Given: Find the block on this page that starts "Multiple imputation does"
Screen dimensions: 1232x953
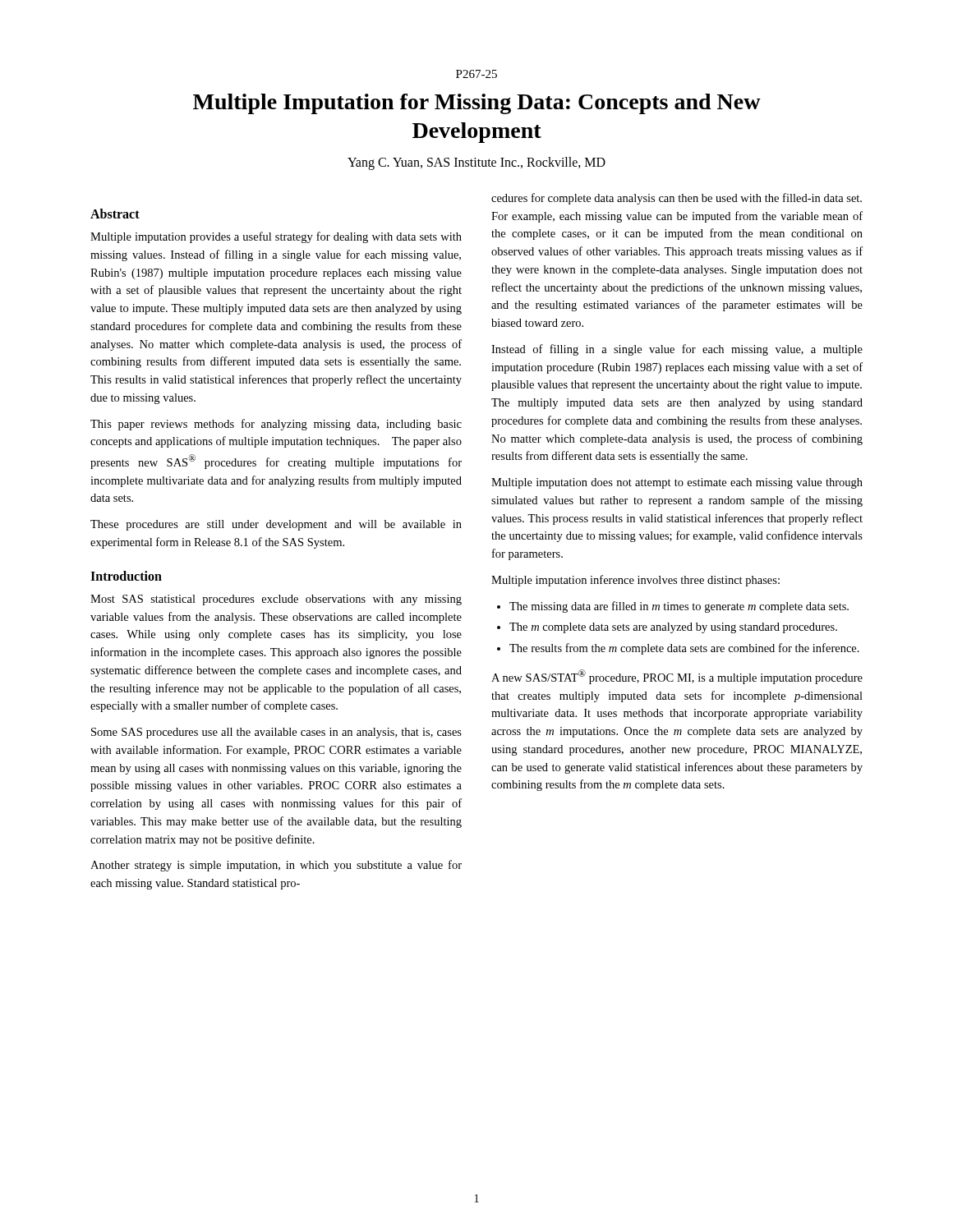Looking at the screenshot, I should [x=677, y=518].
